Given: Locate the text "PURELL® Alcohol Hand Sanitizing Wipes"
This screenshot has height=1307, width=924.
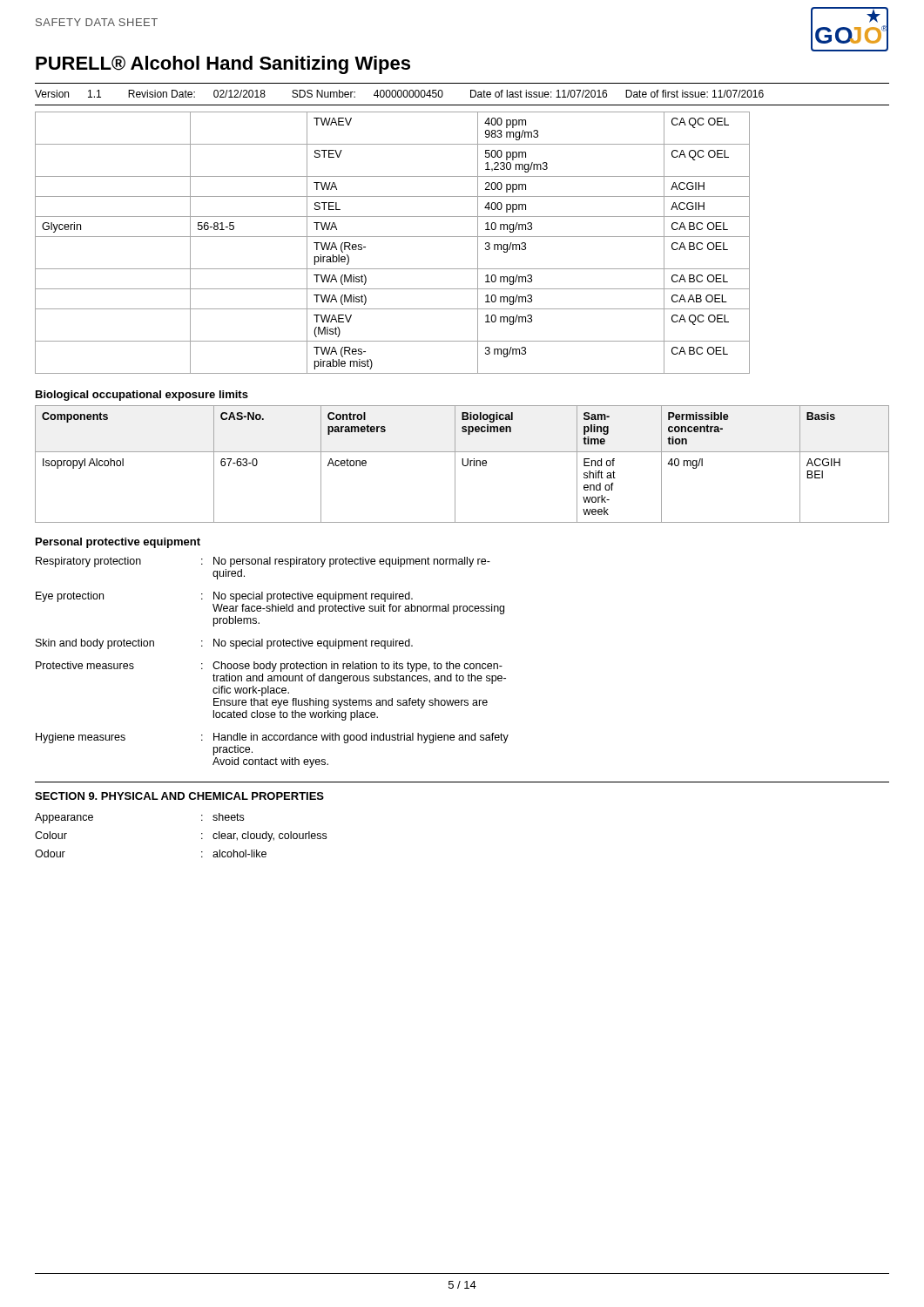Looking at the screenshot, I should (223, 65).
